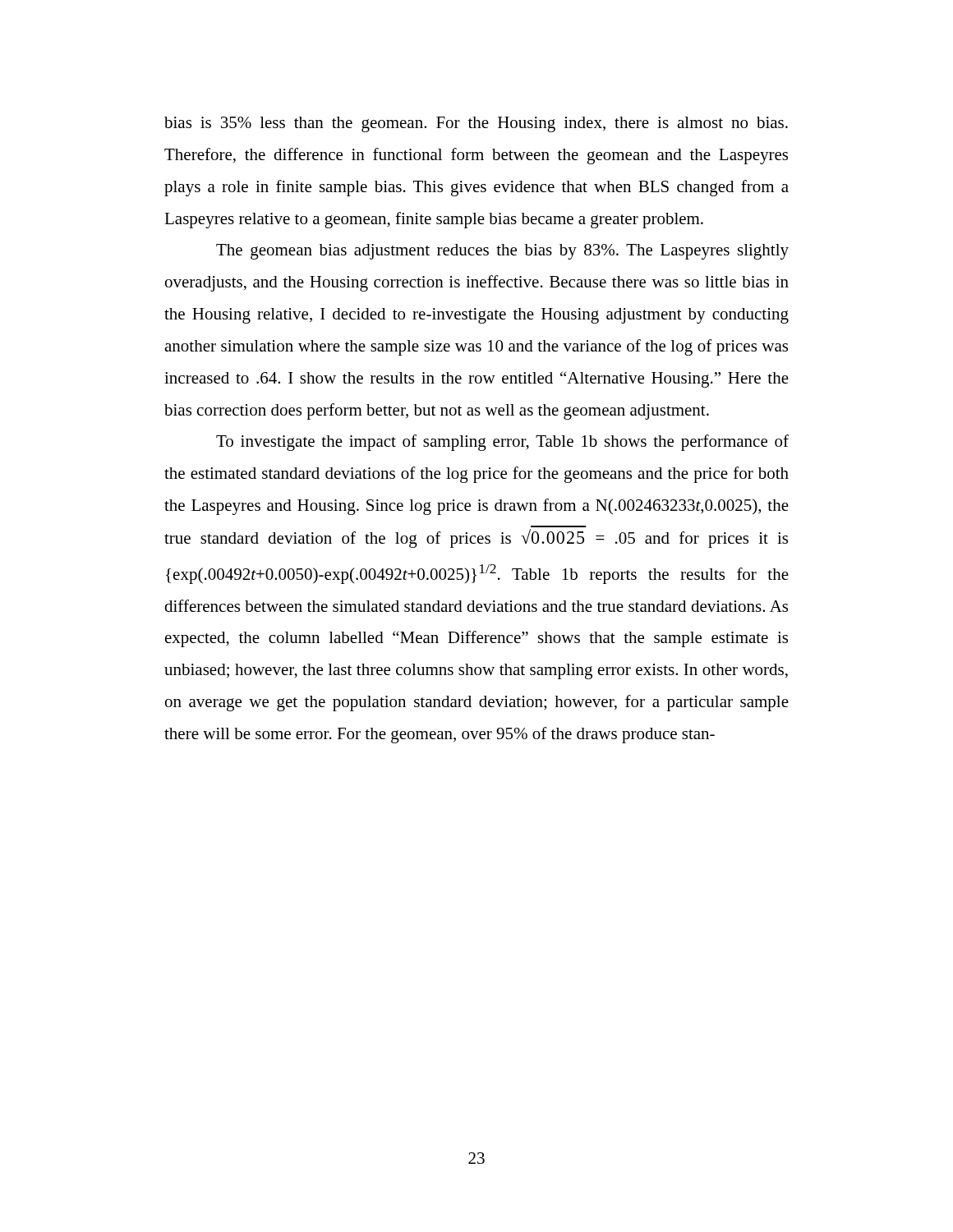
Task: Find the text block that reads "The geomean bias"
Action: tap(476, 330)
